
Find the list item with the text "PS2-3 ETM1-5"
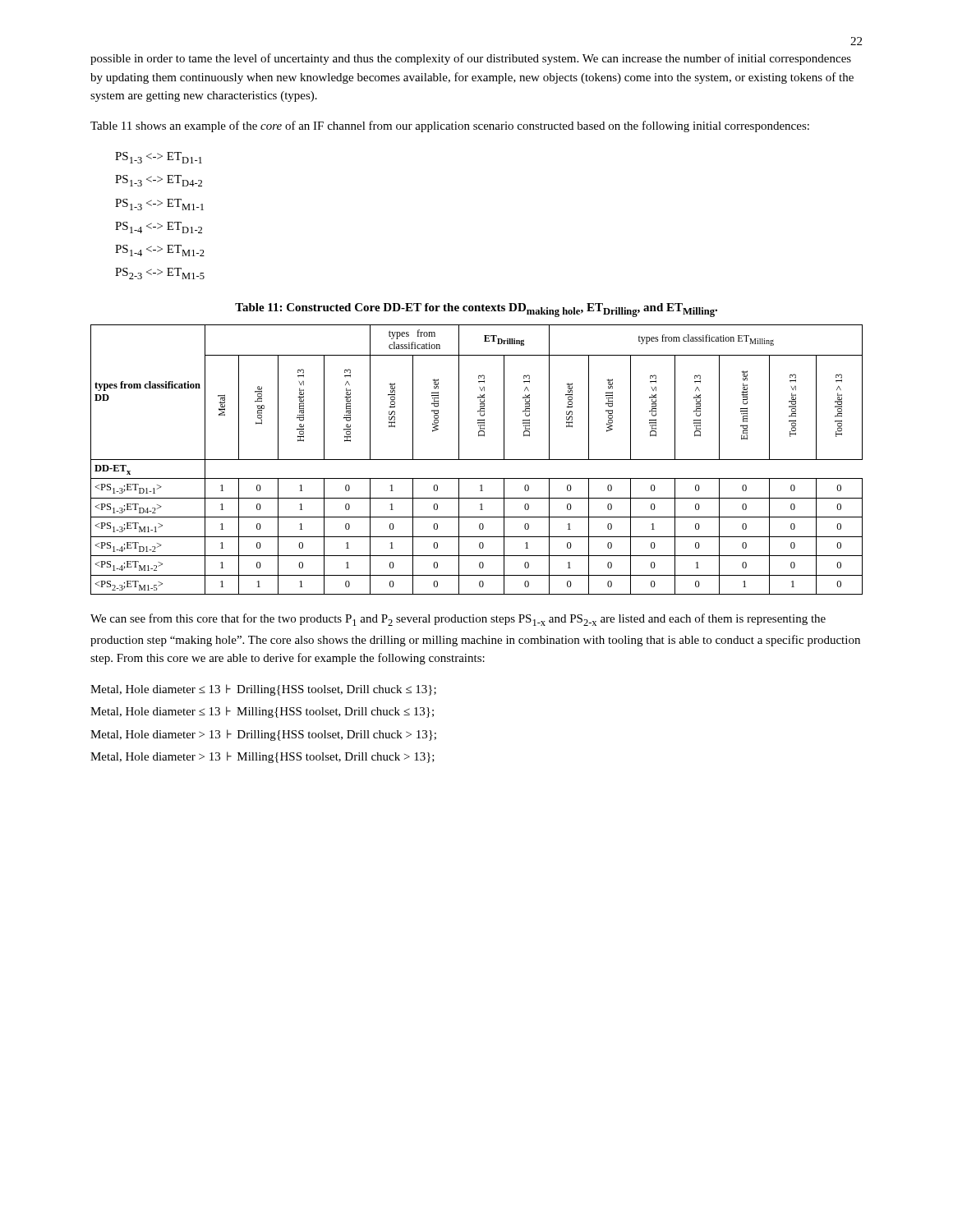160,274
